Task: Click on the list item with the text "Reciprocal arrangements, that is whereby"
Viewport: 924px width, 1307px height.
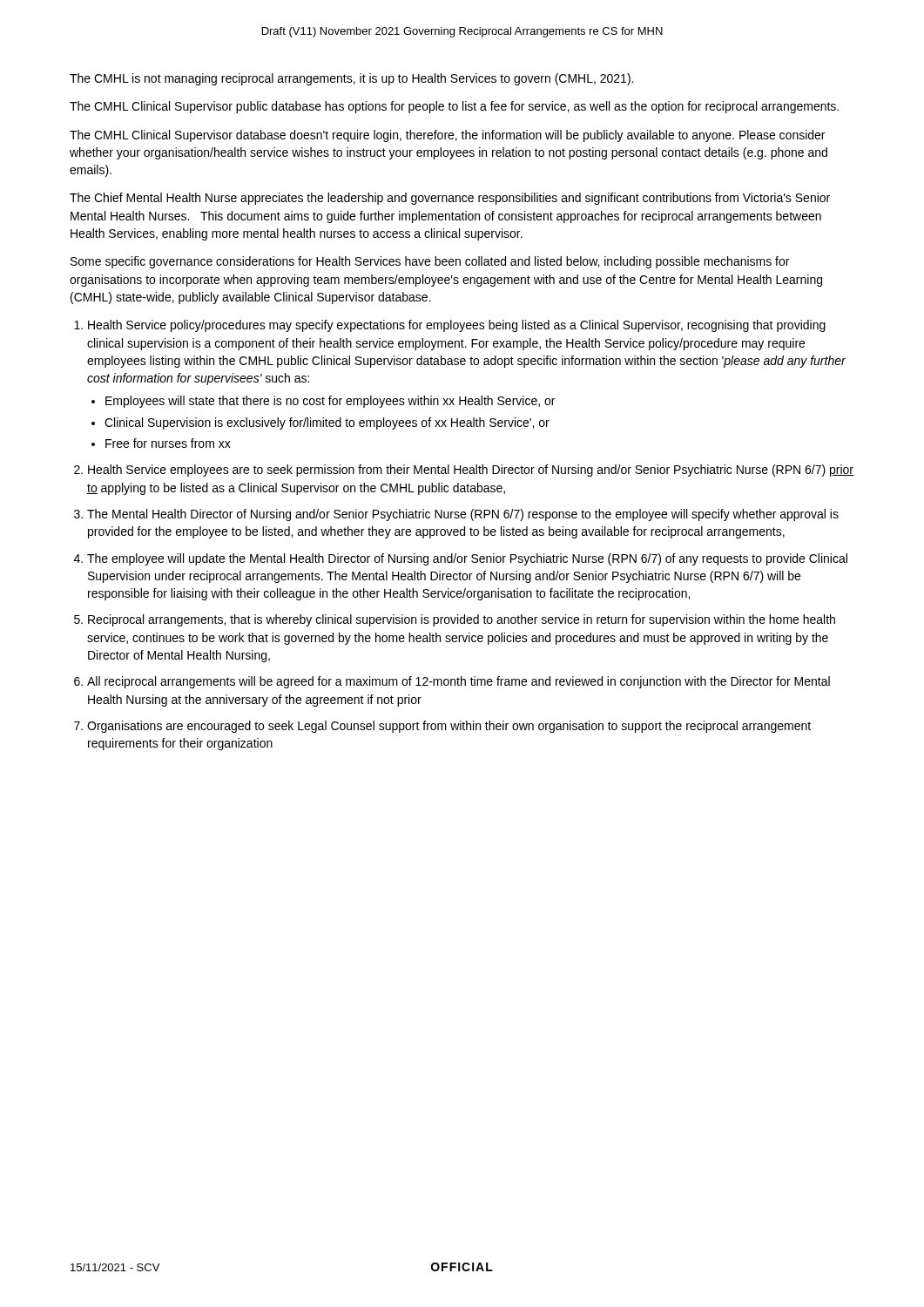Action: click(x=462, y=638)
